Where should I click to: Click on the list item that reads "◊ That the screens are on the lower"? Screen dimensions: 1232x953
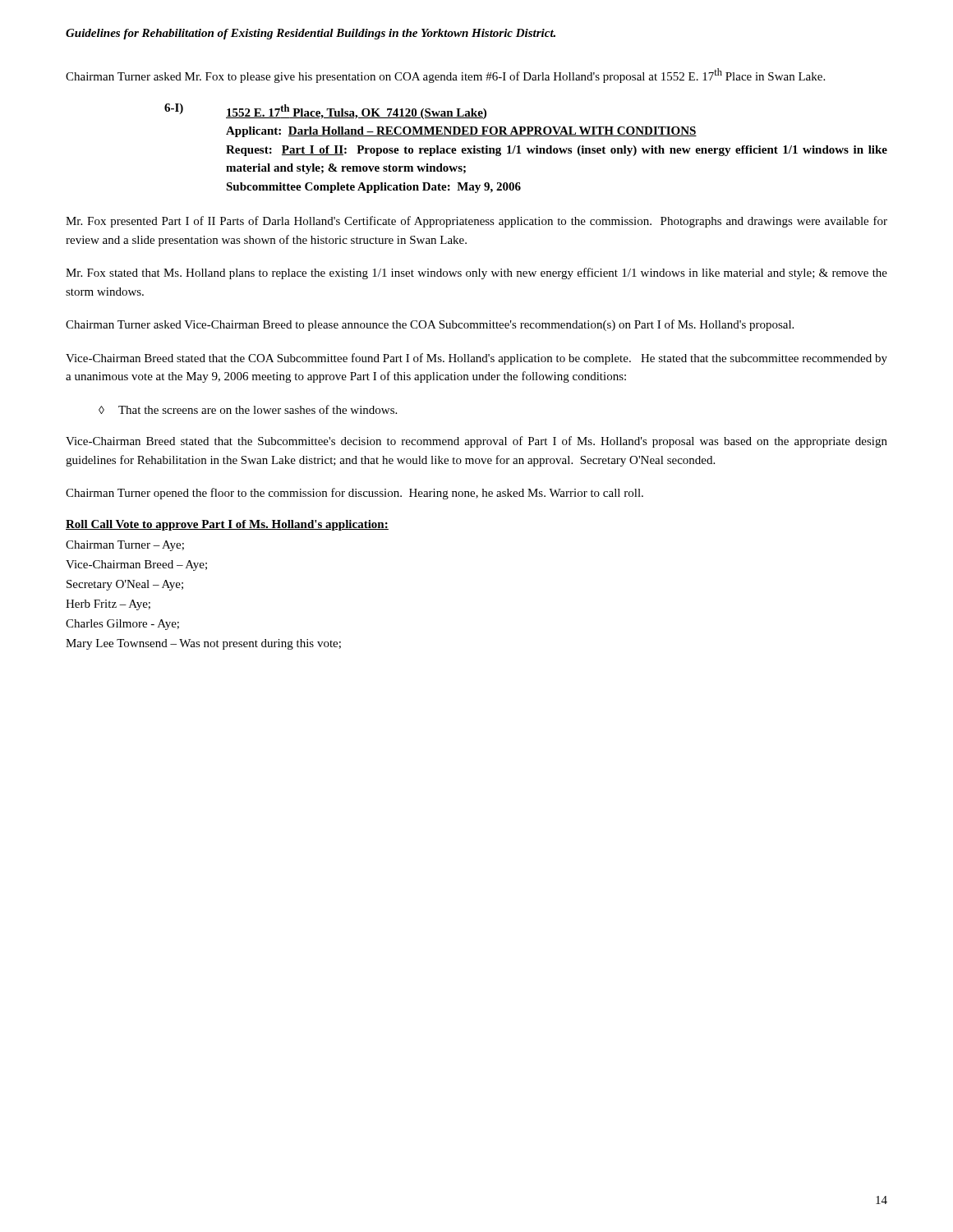coord(248,409)
